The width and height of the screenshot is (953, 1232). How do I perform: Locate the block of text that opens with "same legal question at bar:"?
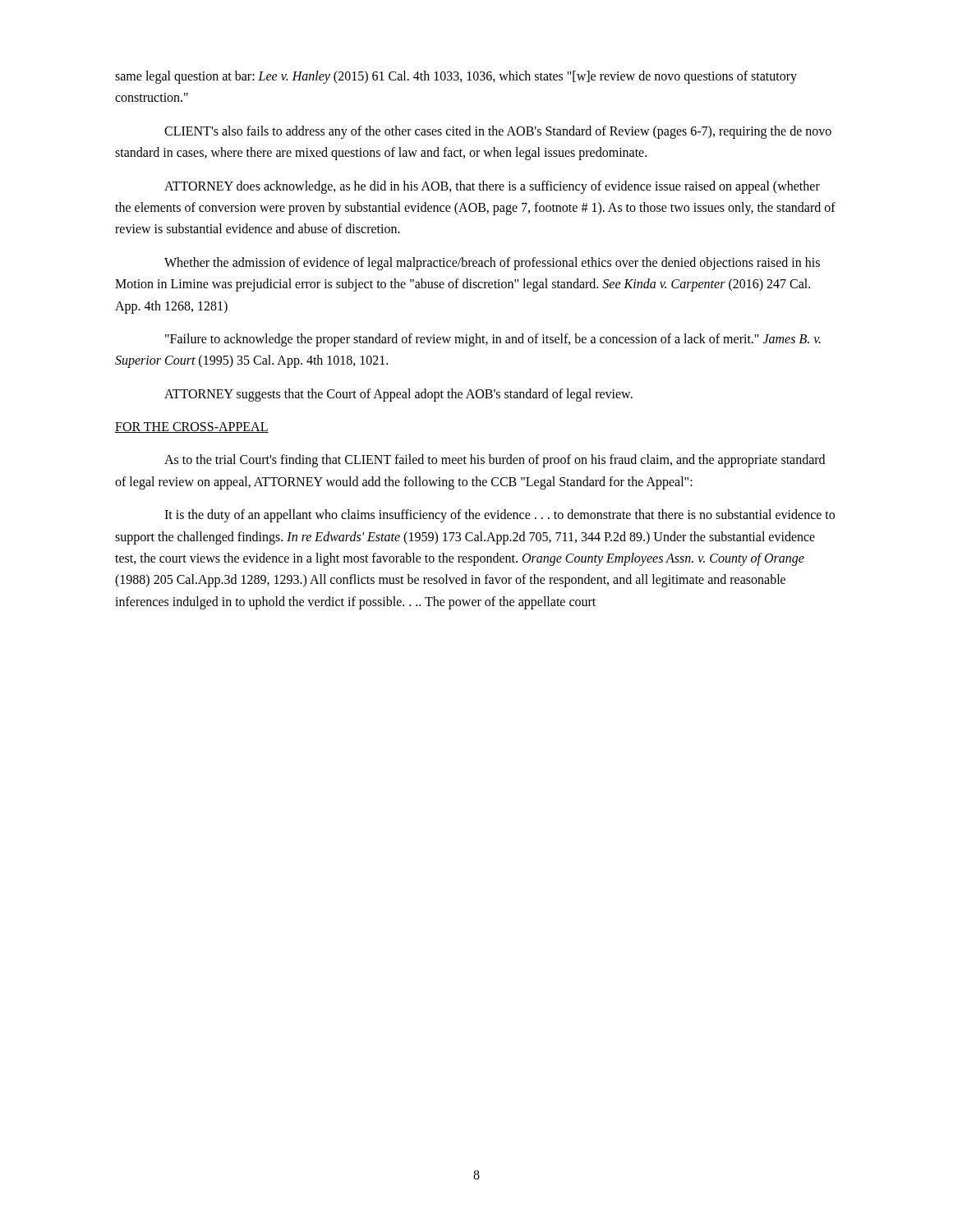point(476,87)
